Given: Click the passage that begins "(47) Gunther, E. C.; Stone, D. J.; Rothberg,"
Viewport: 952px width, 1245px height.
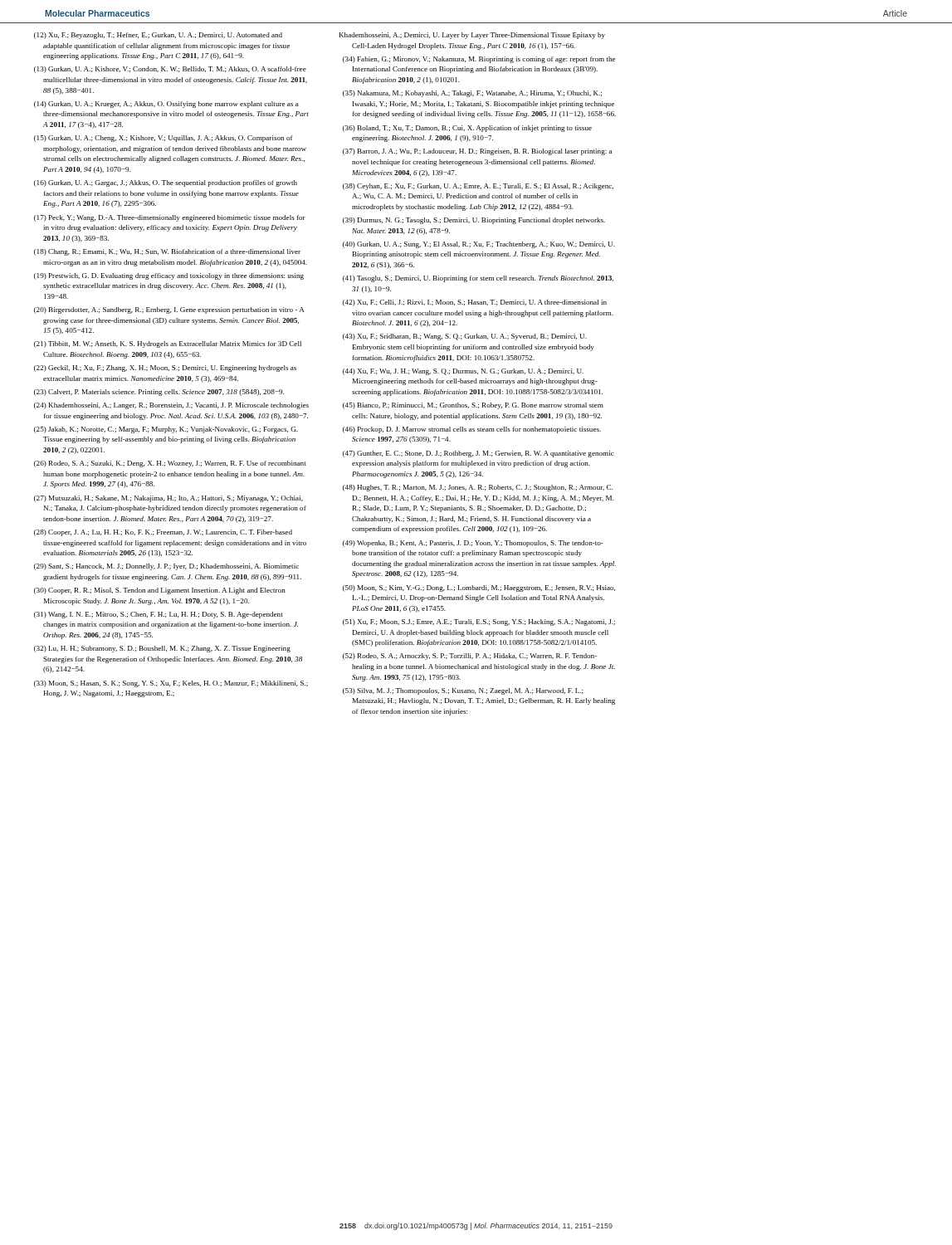Looking at the screenshot, I should pyautogui.click(x=476, y=463).
